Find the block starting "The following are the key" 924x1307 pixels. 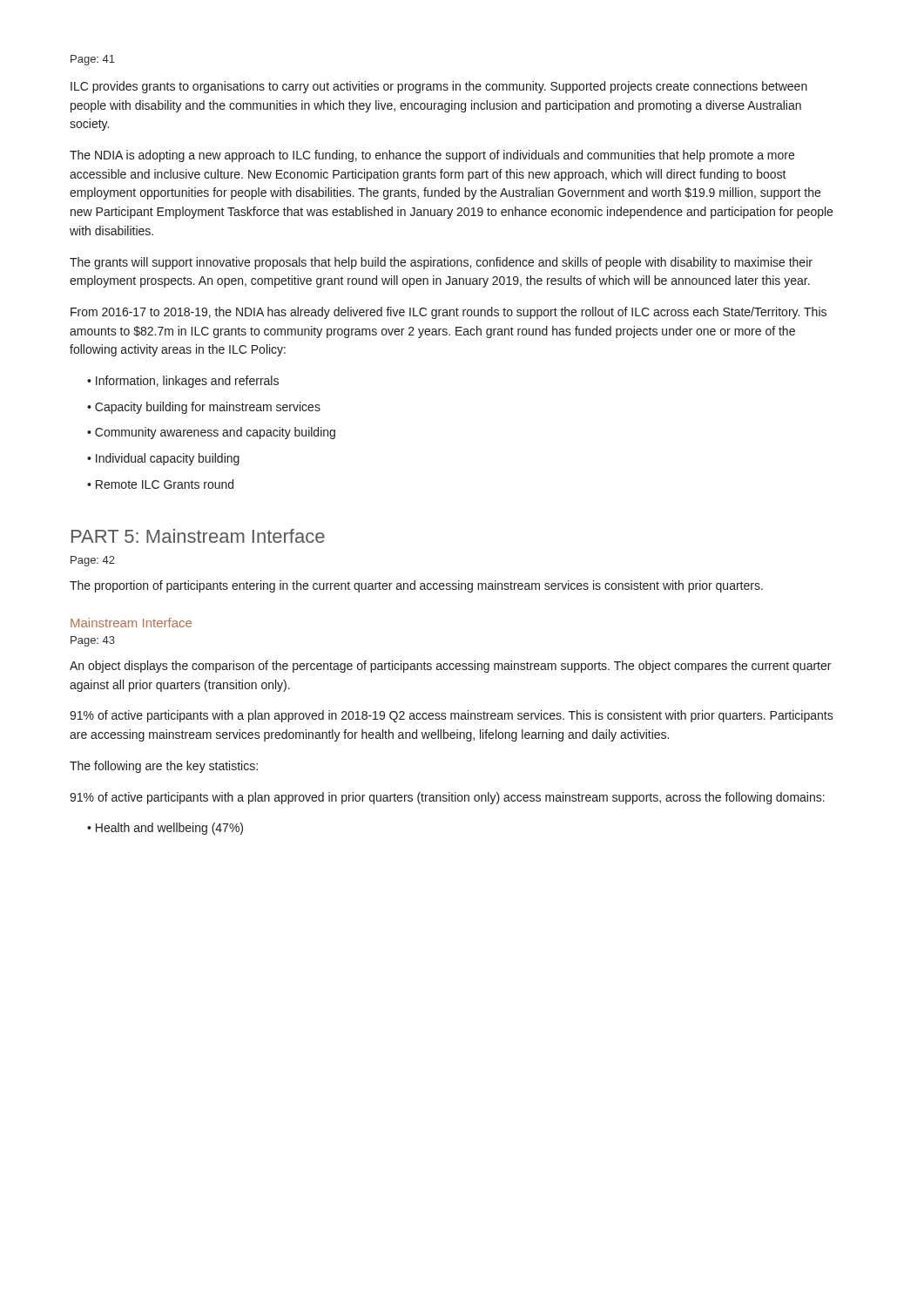click(x=164, y=766)
